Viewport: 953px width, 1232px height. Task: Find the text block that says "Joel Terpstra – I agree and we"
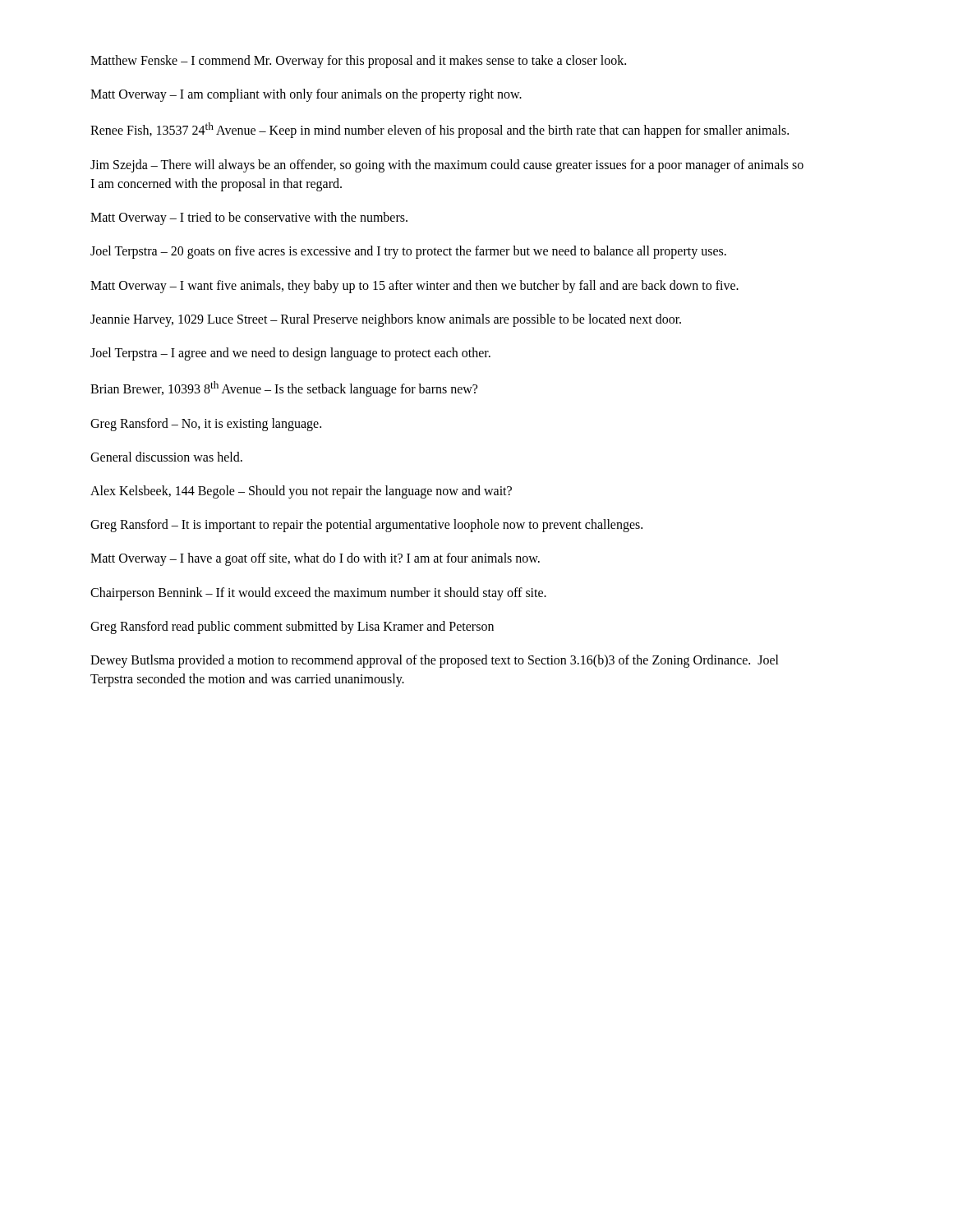tap(291, 353)
